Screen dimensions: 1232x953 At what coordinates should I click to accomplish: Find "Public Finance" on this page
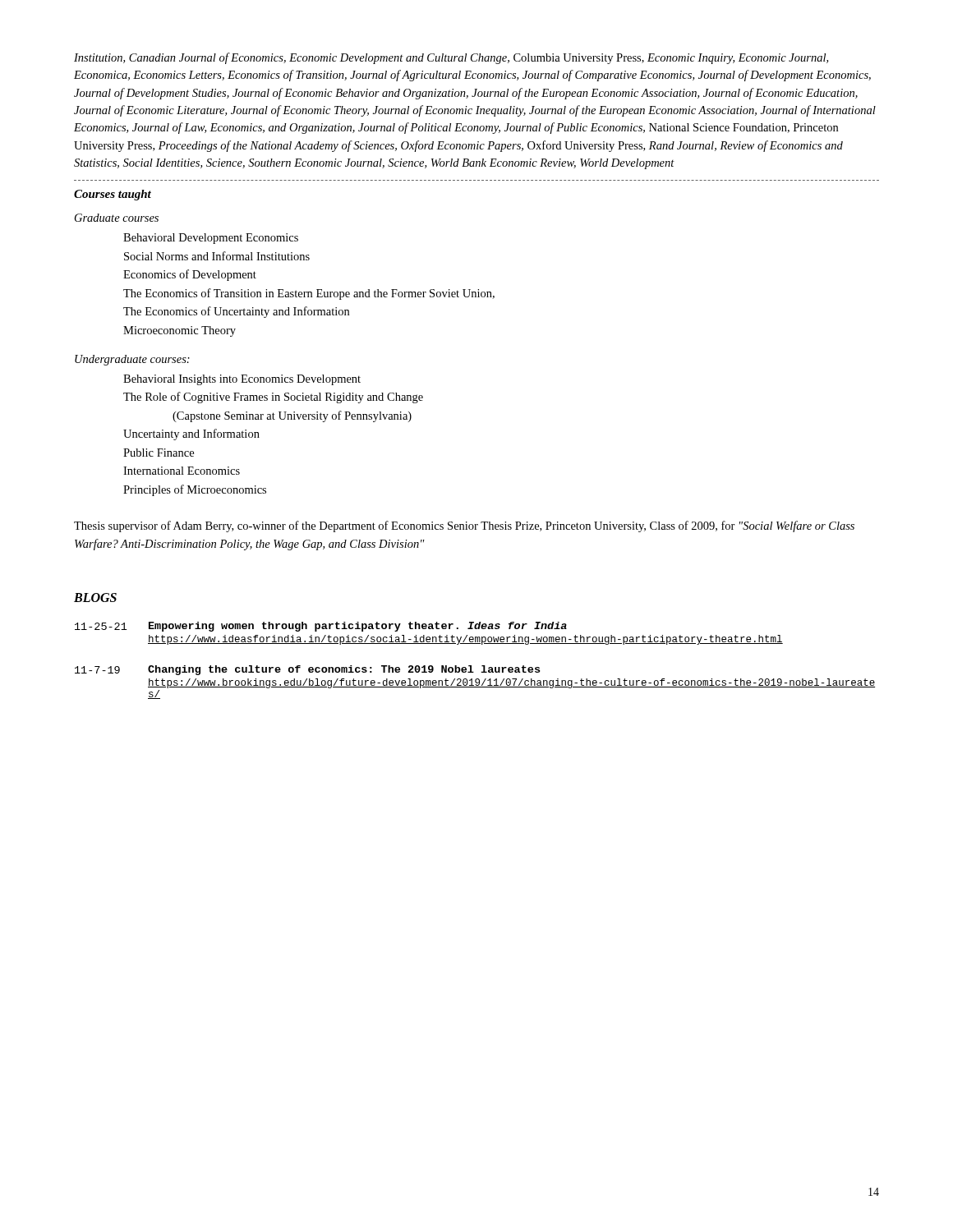pos(159,452)
